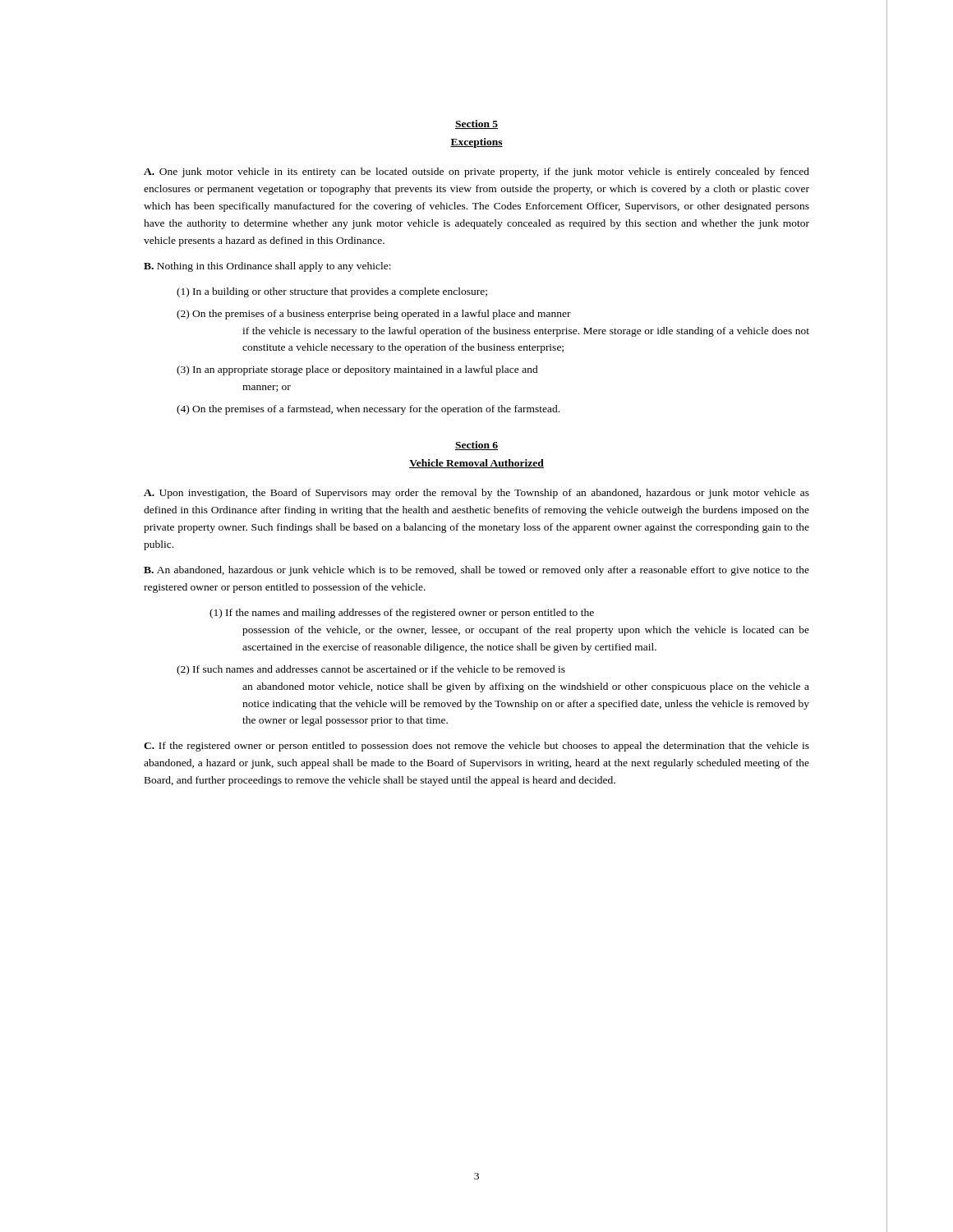This screenshot has width=953, height=1232.
Task: Find the region starting "(1) In a building or other"
Action: tap(332, 291)
